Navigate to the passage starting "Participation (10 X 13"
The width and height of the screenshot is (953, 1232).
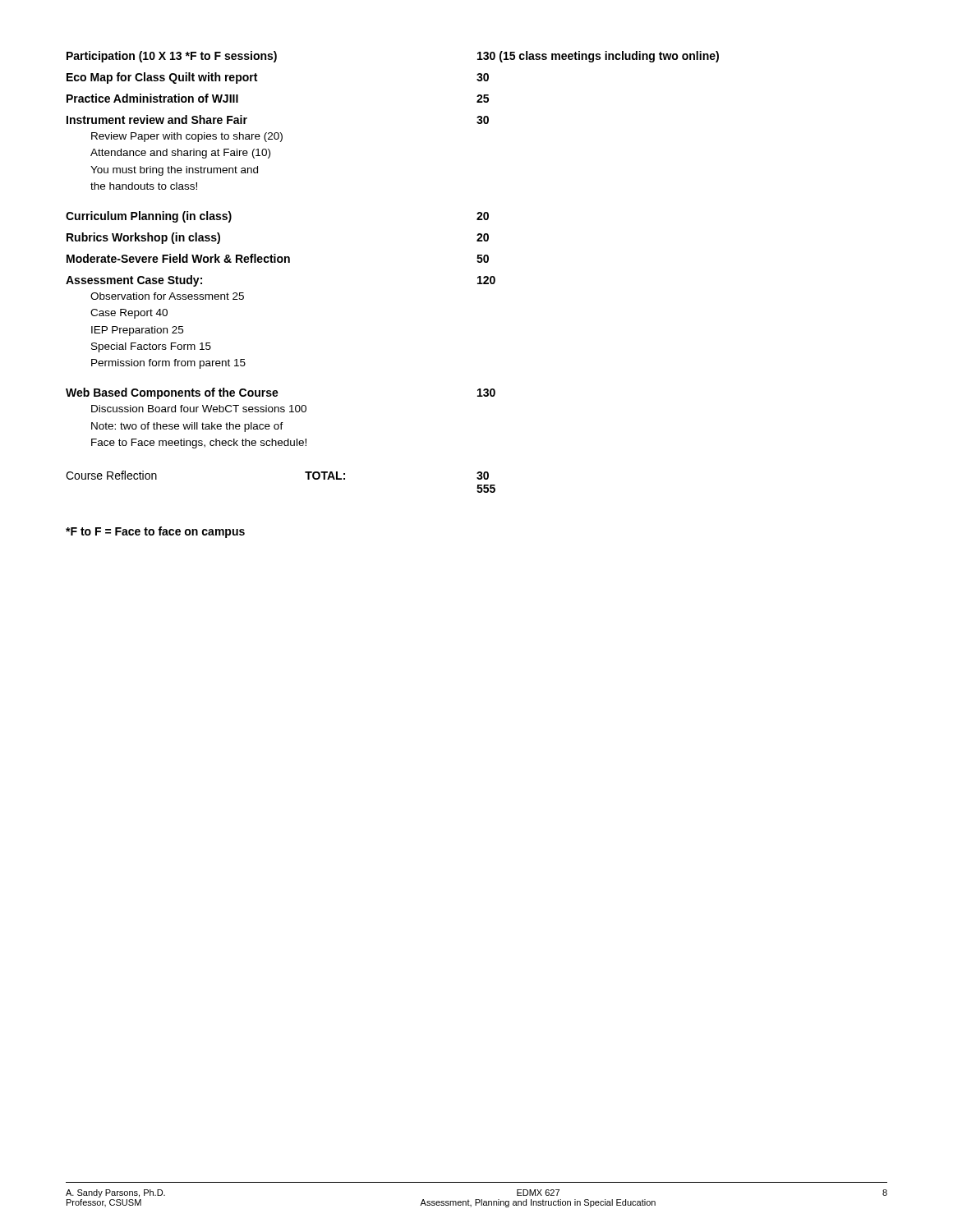pyautogui.click(x=476, y=56)
